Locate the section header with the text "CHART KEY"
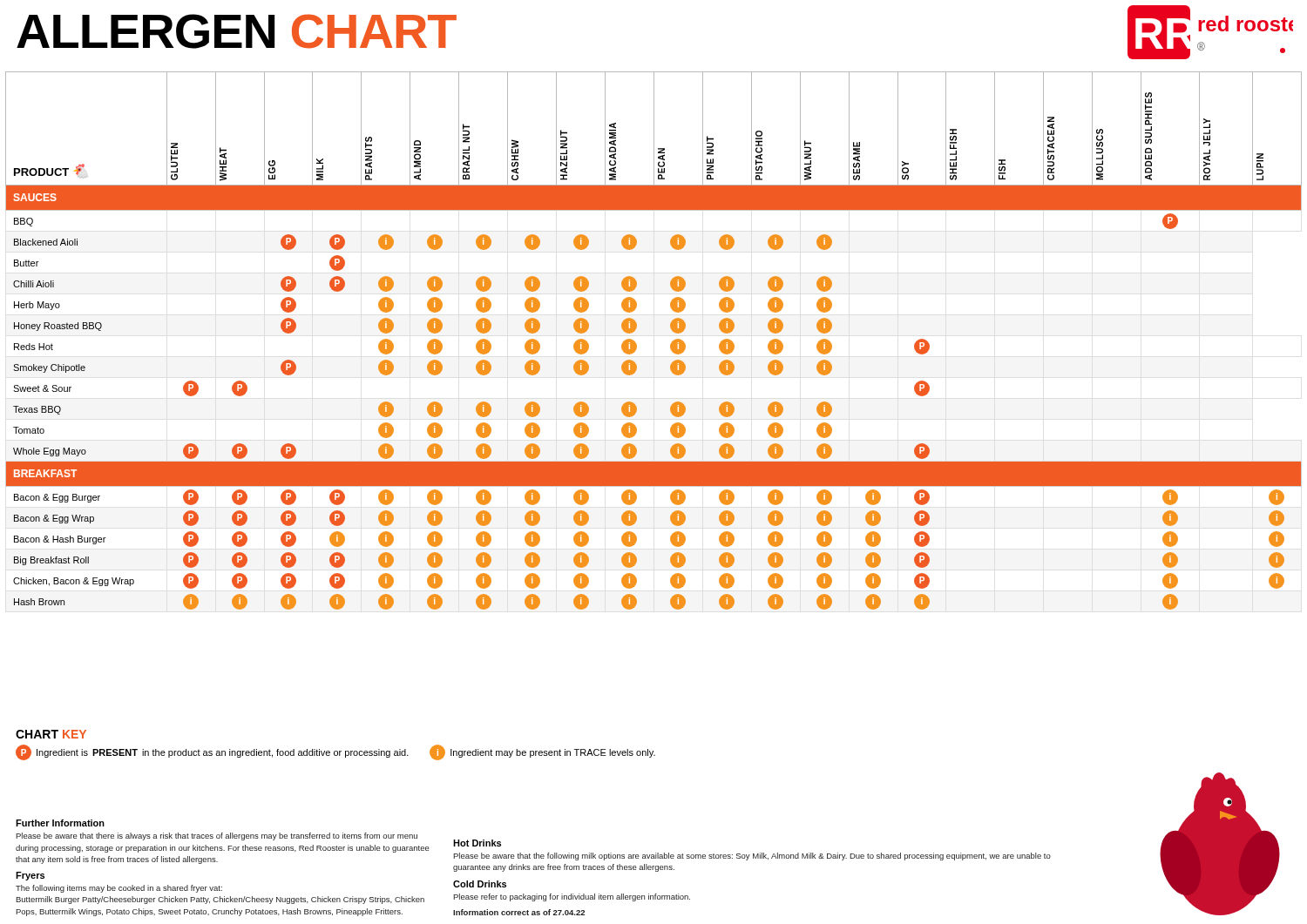1307x924 pixels. (51, 734)
